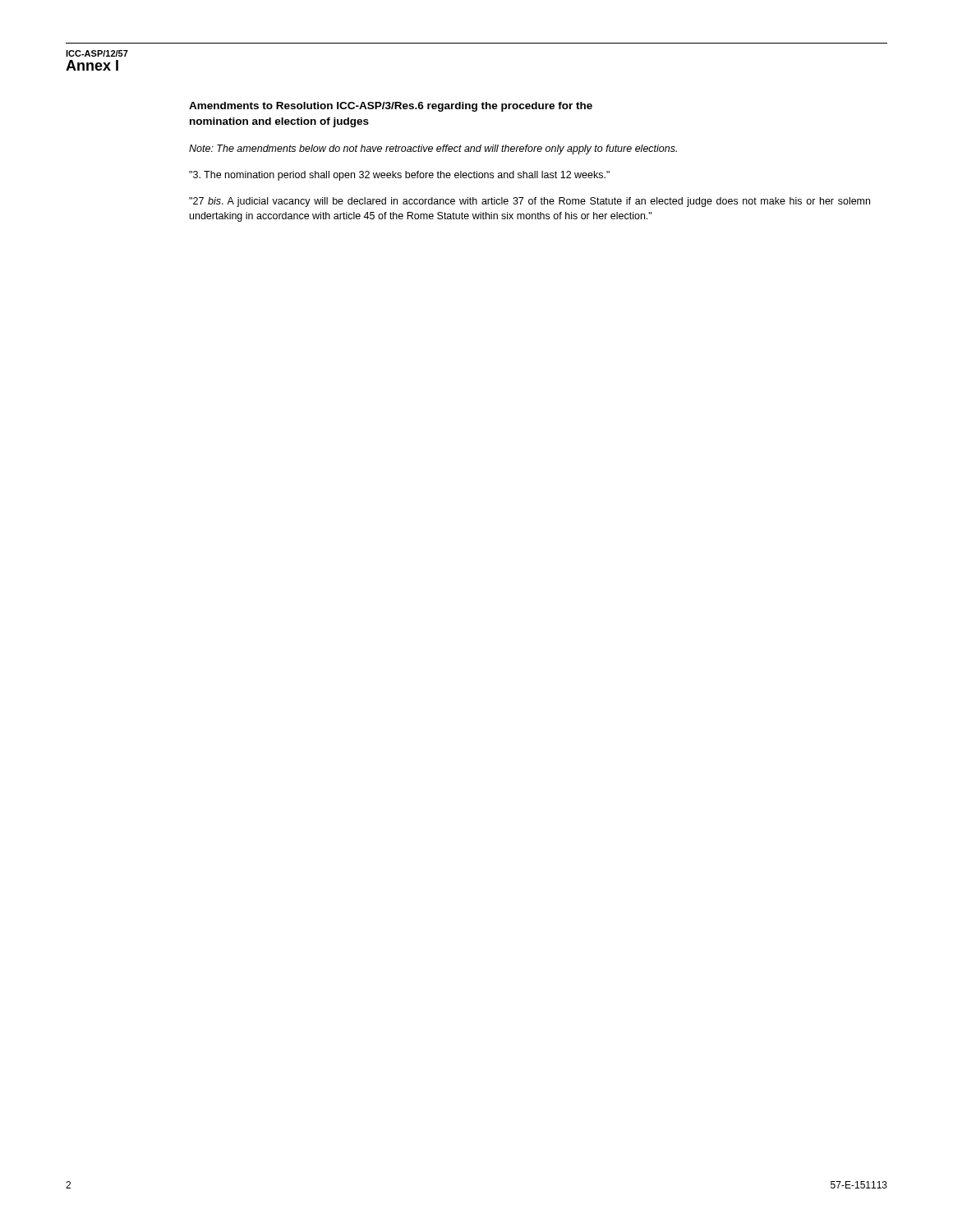Viewport: 953px width, 1232px height.
Task: Select the text block with the text ""3. The nomination period"
Action: click(x=399, y=175)
